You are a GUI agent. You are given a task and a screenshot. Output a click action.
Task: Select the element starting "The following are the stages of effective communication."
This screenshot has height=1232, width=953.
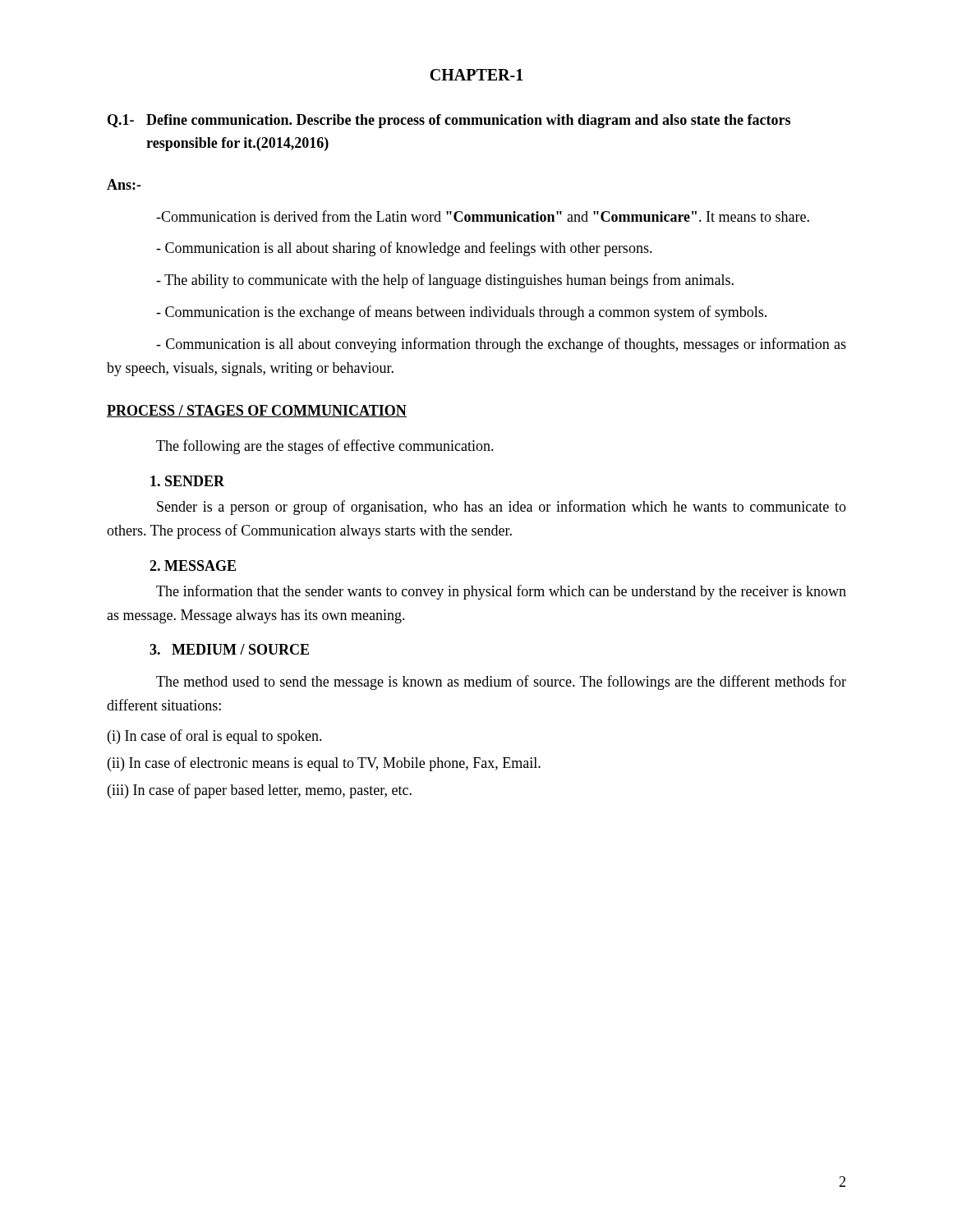coord(325,446)
